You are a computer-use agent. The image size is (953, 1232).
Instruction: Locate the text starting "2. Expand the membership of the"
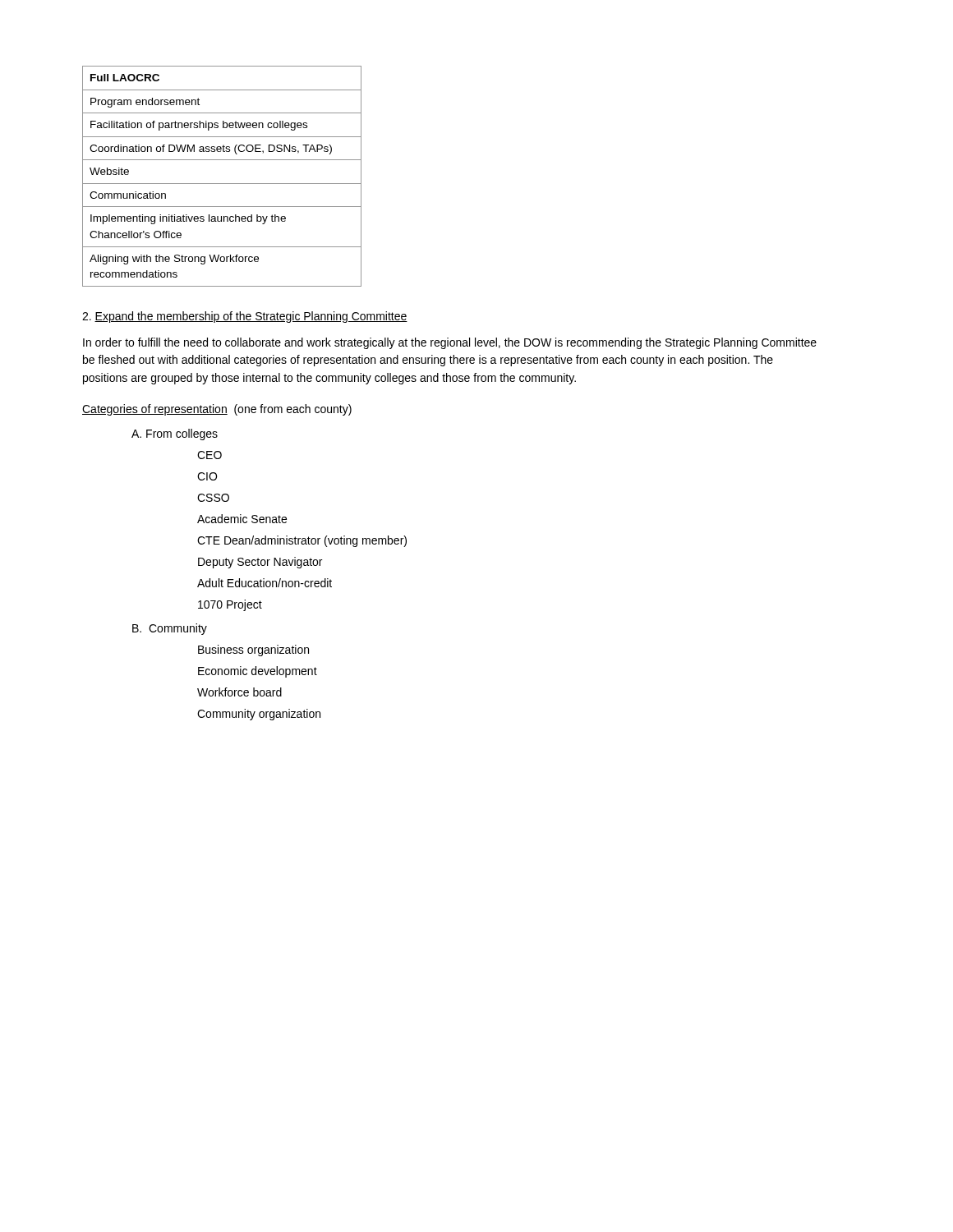click(x=245, y=316)
